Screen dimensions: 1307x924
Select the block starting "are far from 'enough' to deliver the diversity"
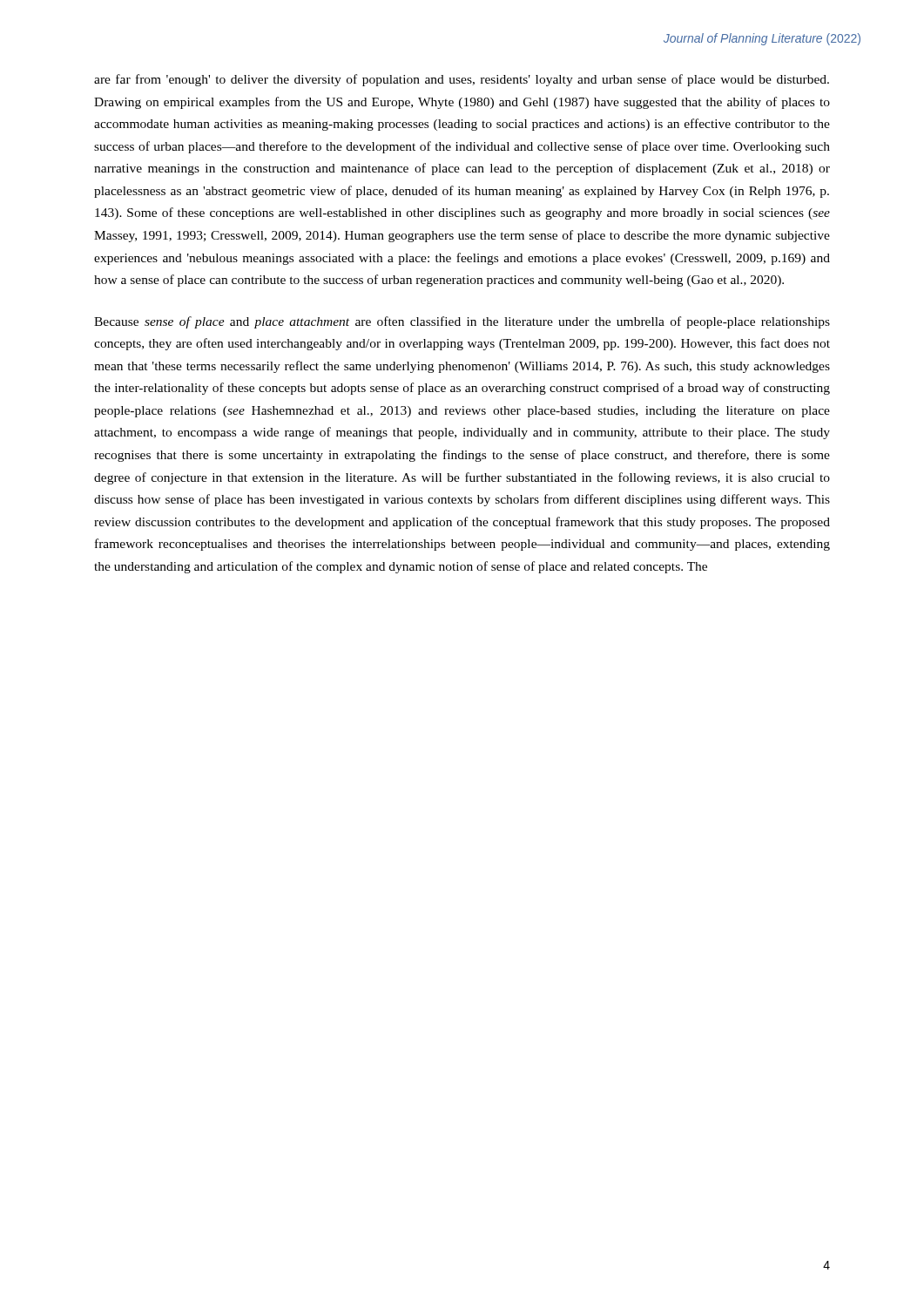[462, 179]
